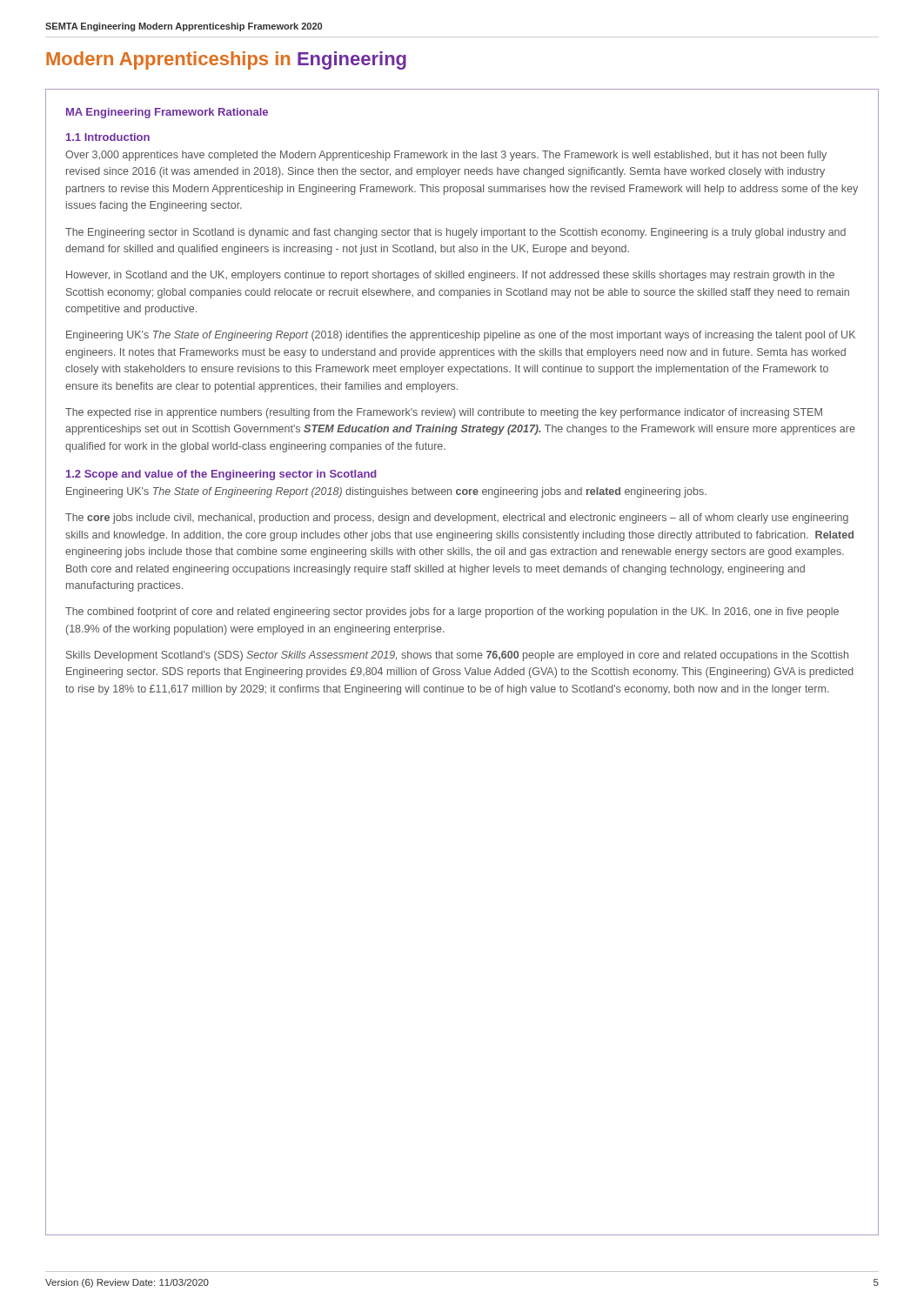Navigate to the passage starting "1.1 Introduction"

click(108, 137)
